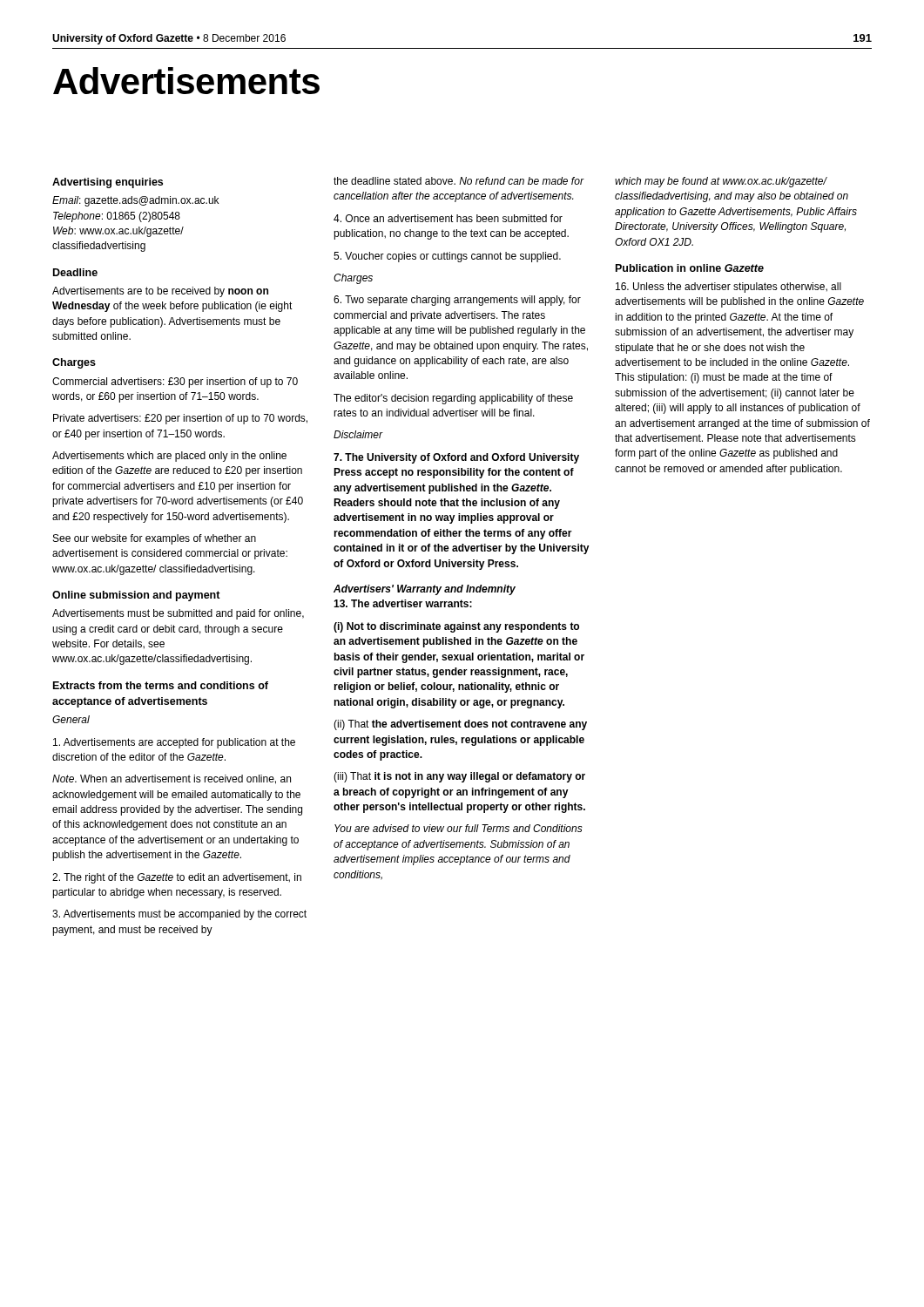The height and width of the screenshot is (1307, 924).
Task: Click the passage that begins "Two separate charging arrangements will"
Action: click(x=462, y=339)
